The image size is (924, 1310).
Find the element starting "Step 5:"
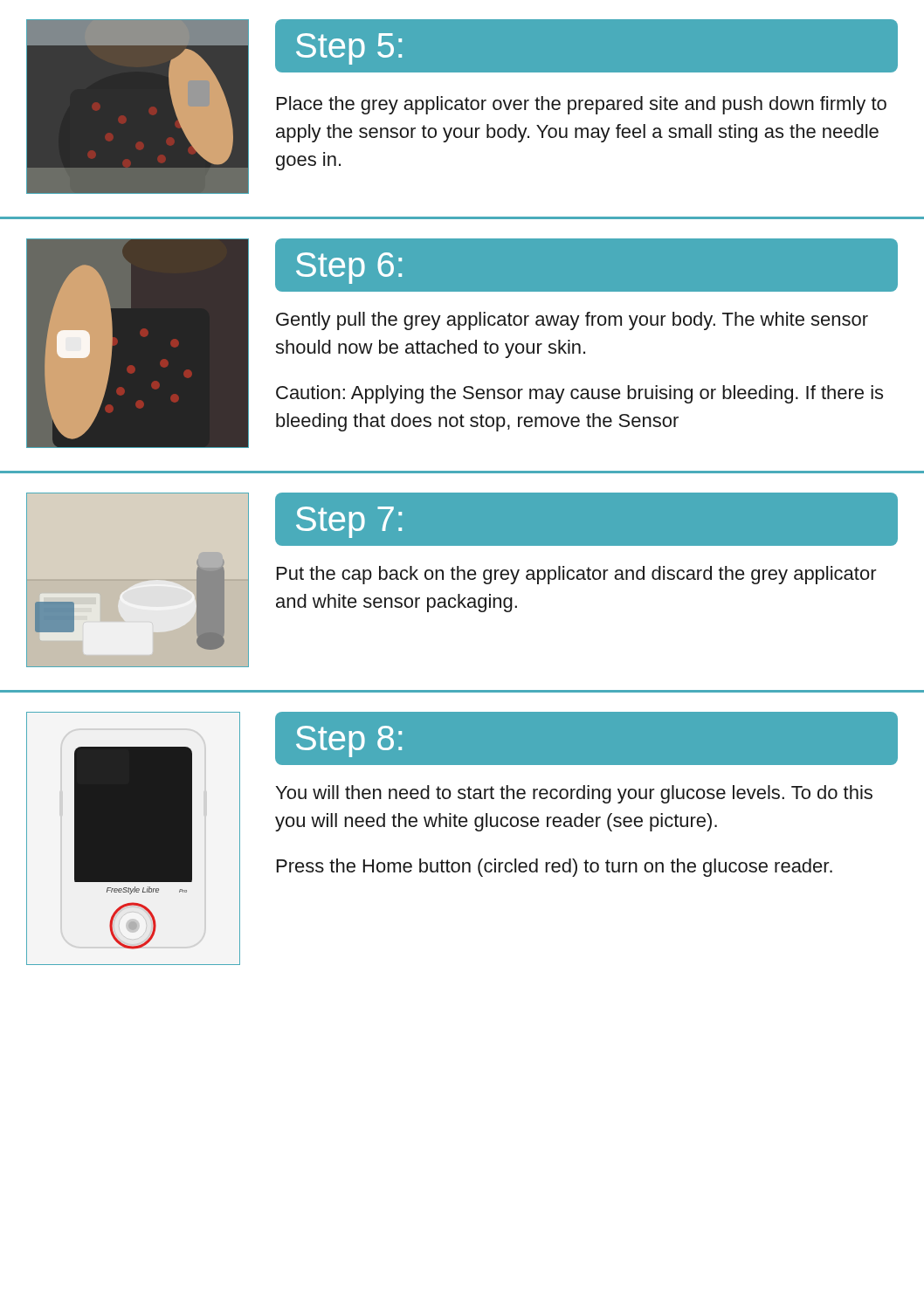350,45
